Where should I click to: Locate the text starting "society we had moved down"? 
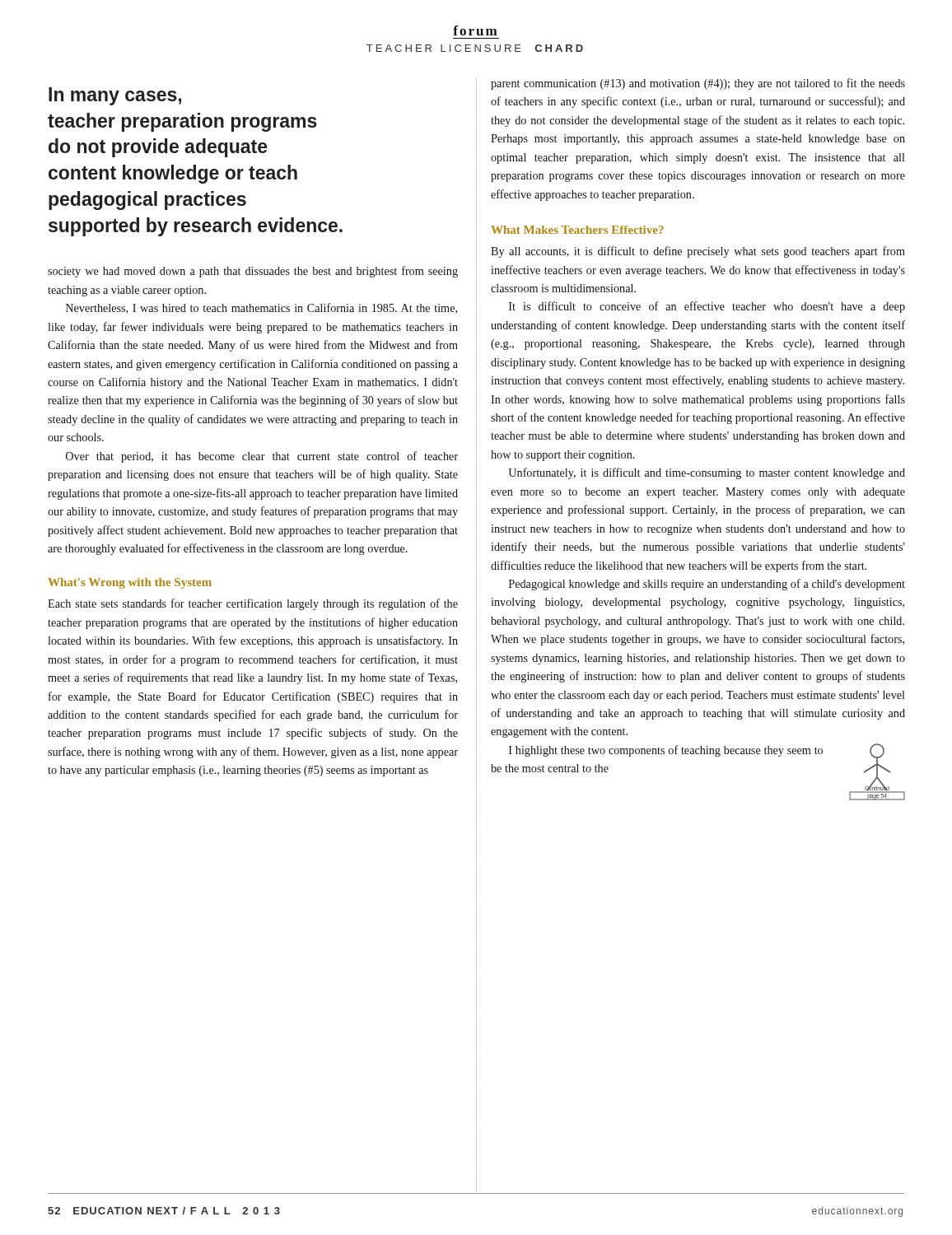[253, 410]
